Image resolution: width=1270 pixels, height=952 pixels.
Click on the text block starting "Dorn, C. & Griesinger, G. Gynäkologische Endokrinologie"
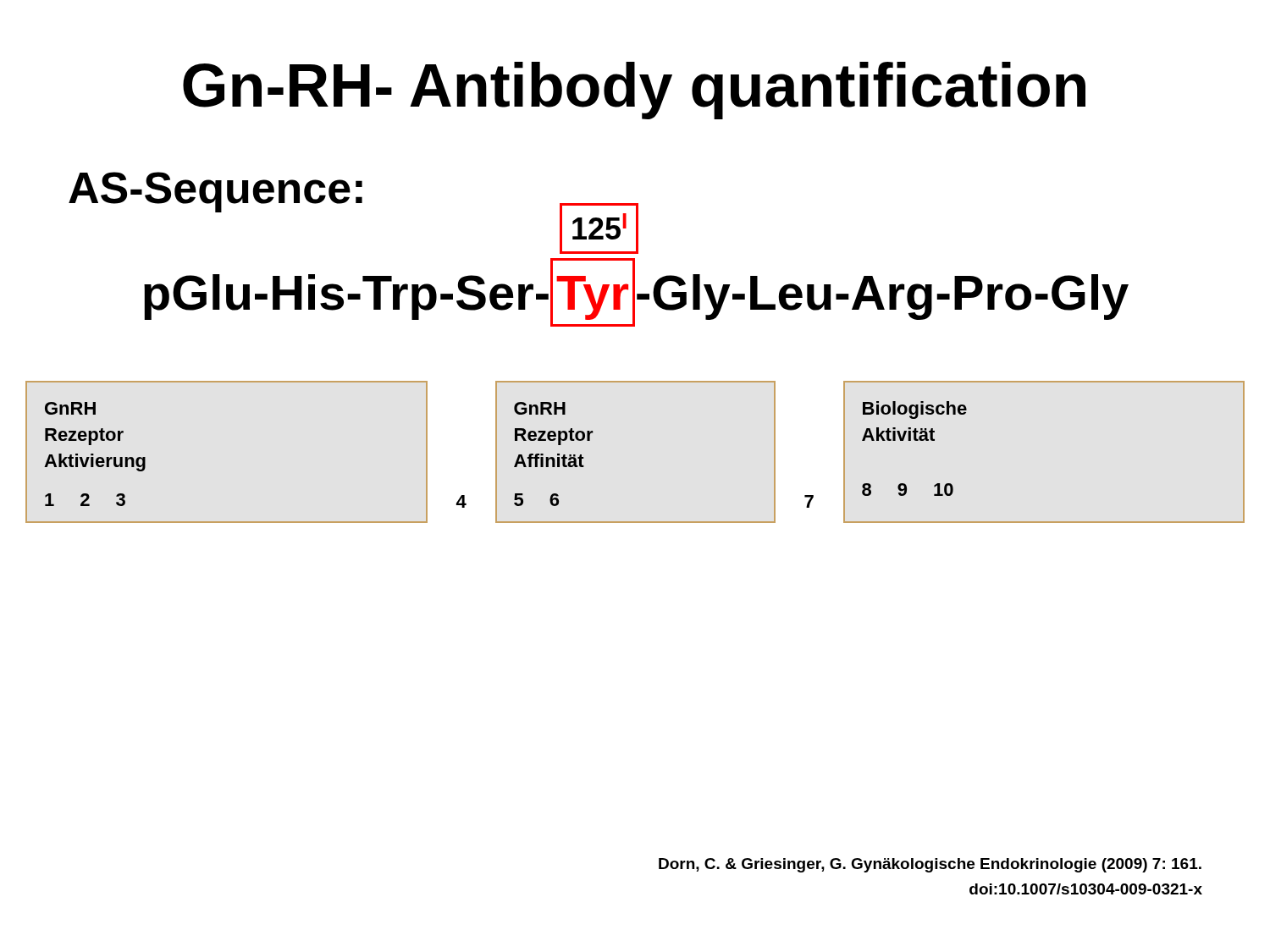pos(930,876)
